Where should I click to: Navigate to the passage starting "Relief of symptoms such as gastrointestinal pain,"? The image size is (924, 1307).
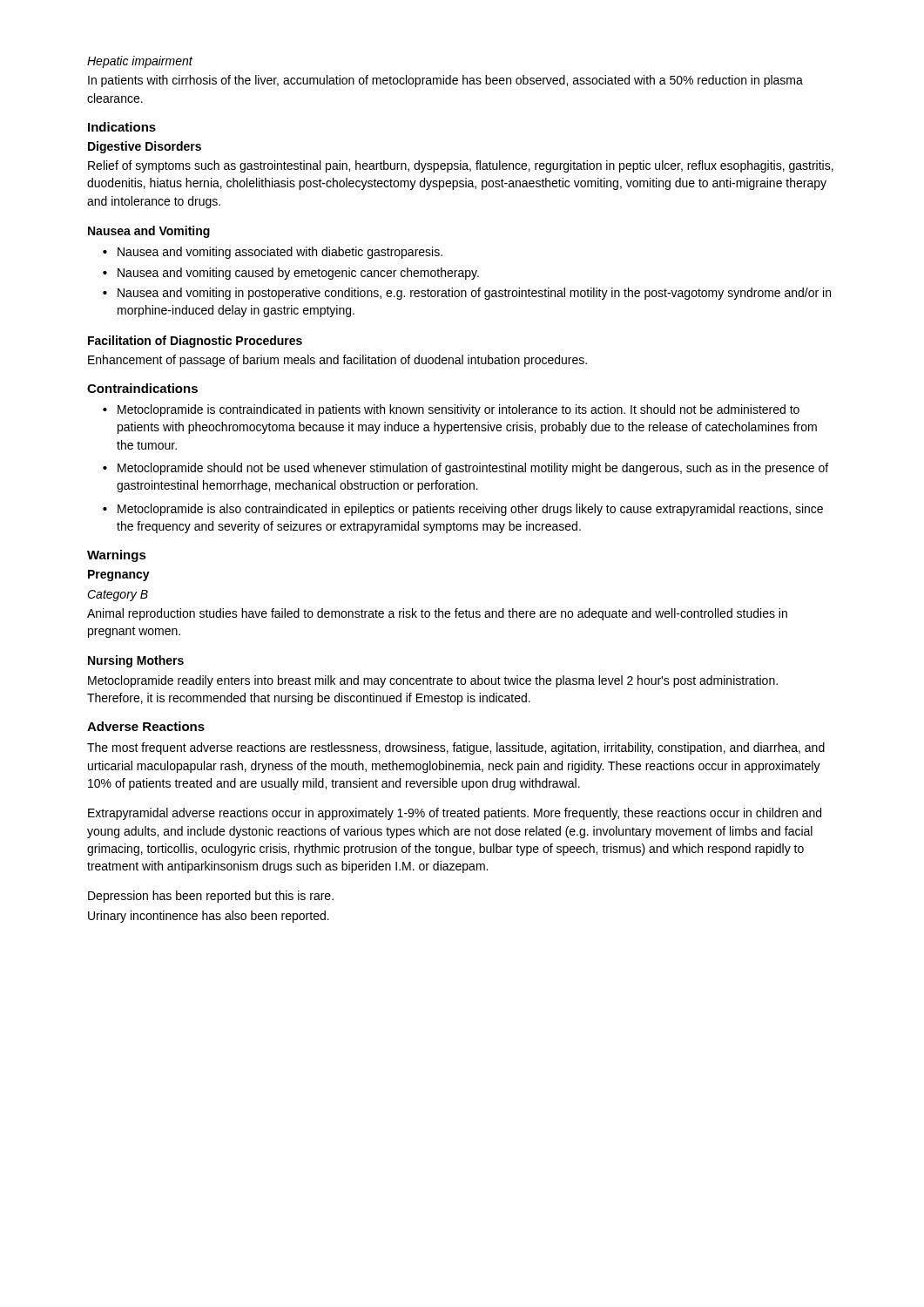click(x=461, y=183)
